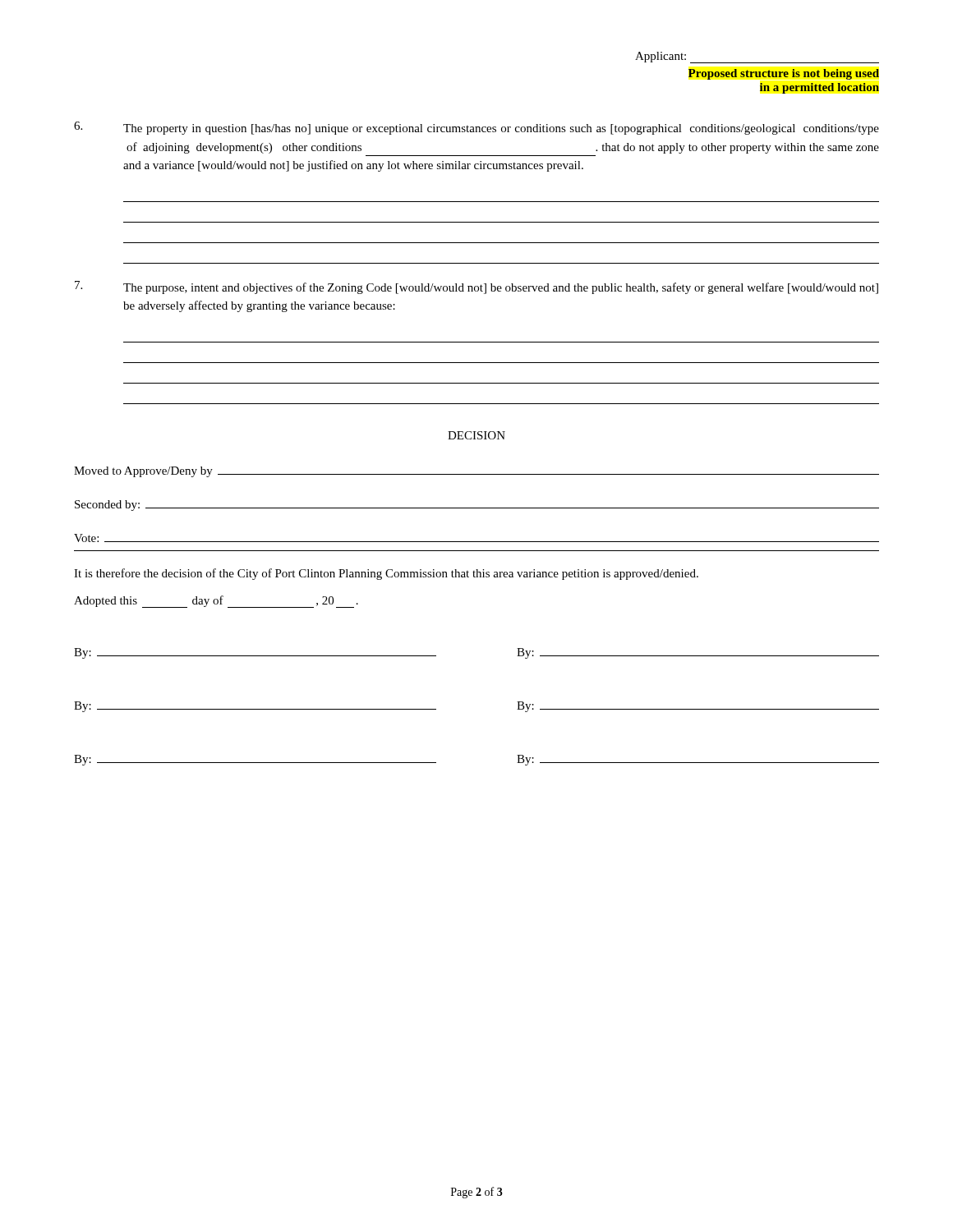Find the text block starting "6. The property in question [has/has no]"

click(x=476, y=192)
